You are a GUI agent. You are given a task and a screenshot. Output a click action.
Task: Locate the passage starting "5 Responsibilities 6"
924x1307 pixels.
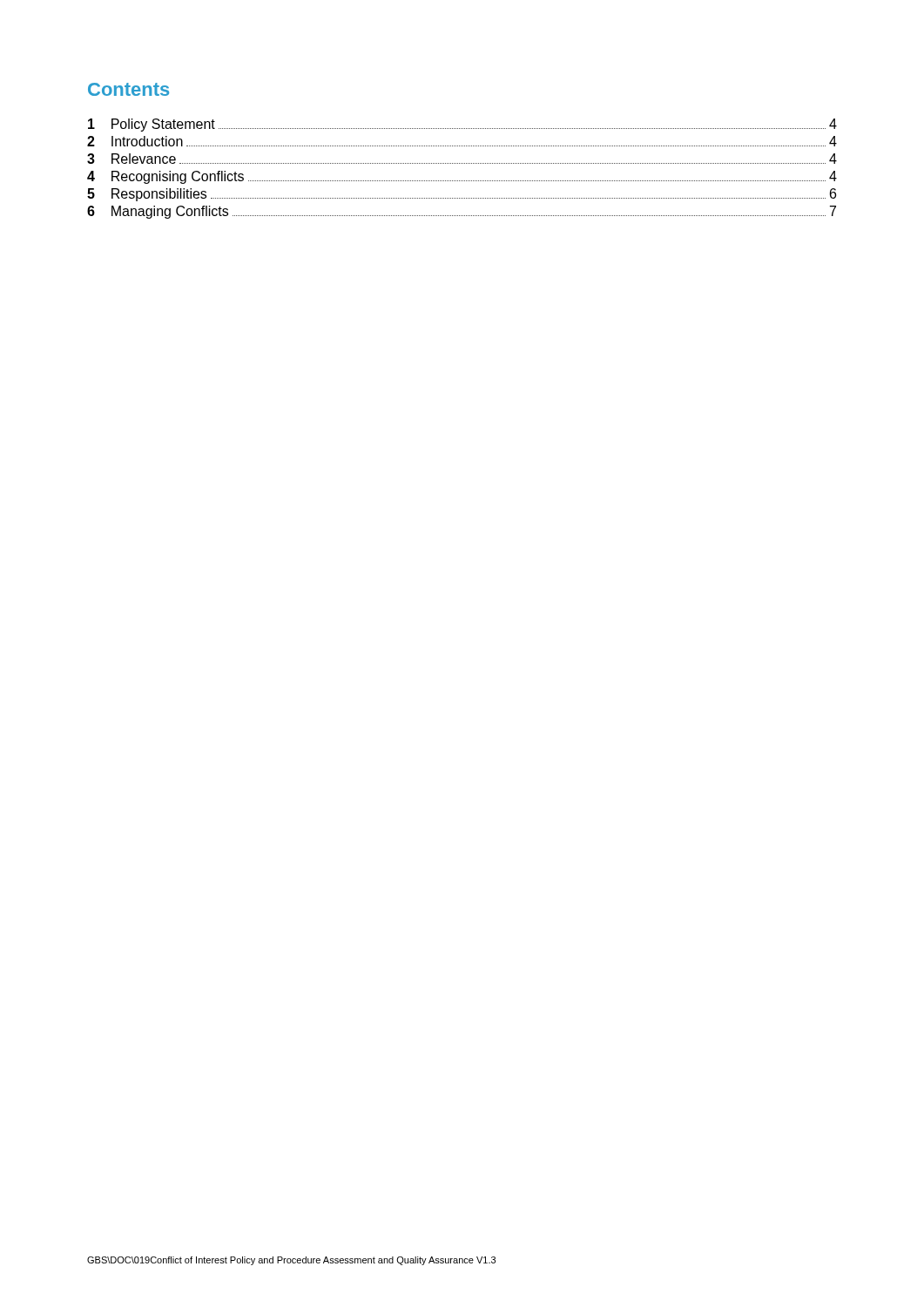pyautogui.click(x=462, y=194)
